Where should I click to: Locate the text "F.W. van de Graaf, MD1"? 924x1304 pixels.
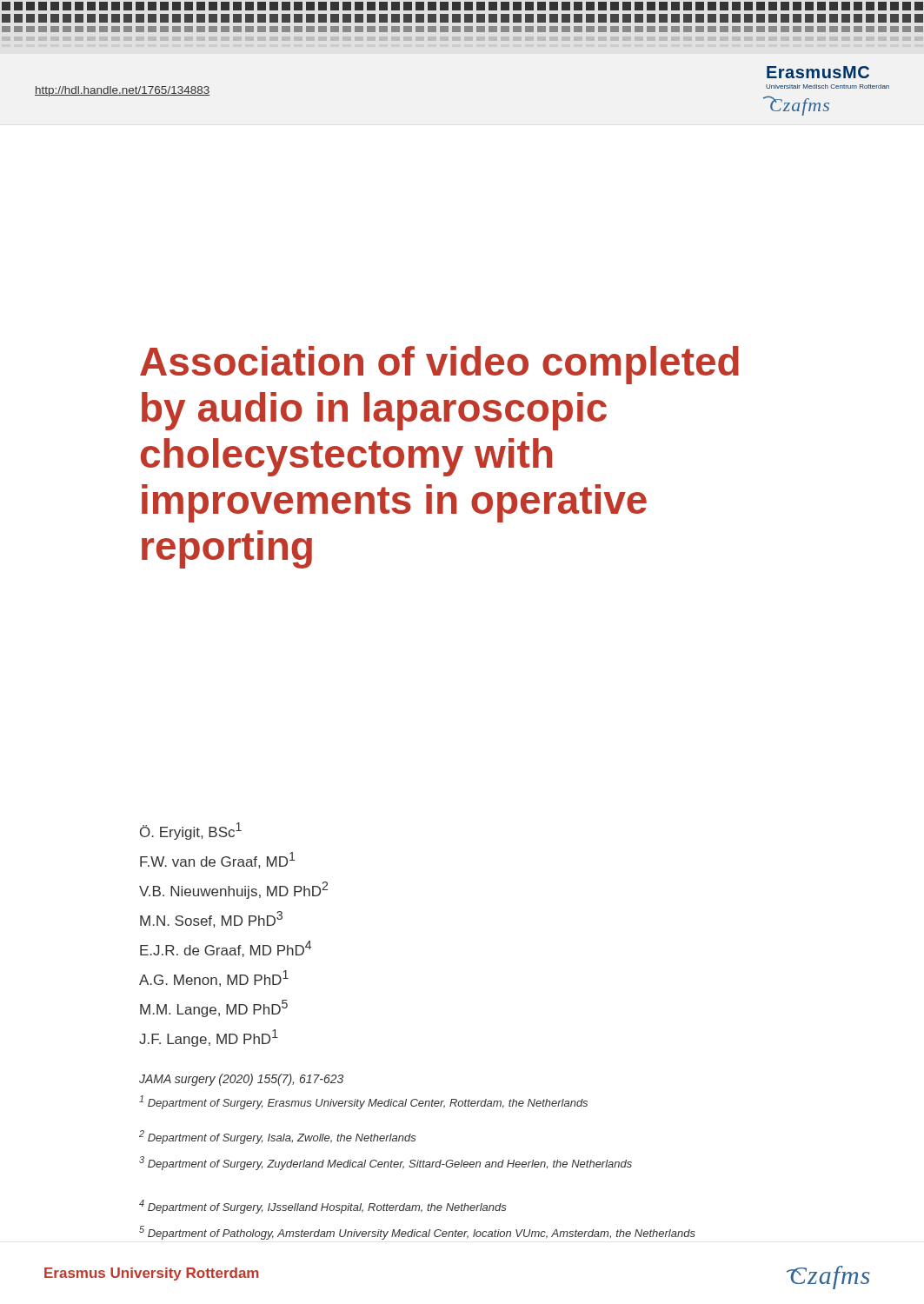[x=217, y=860]
